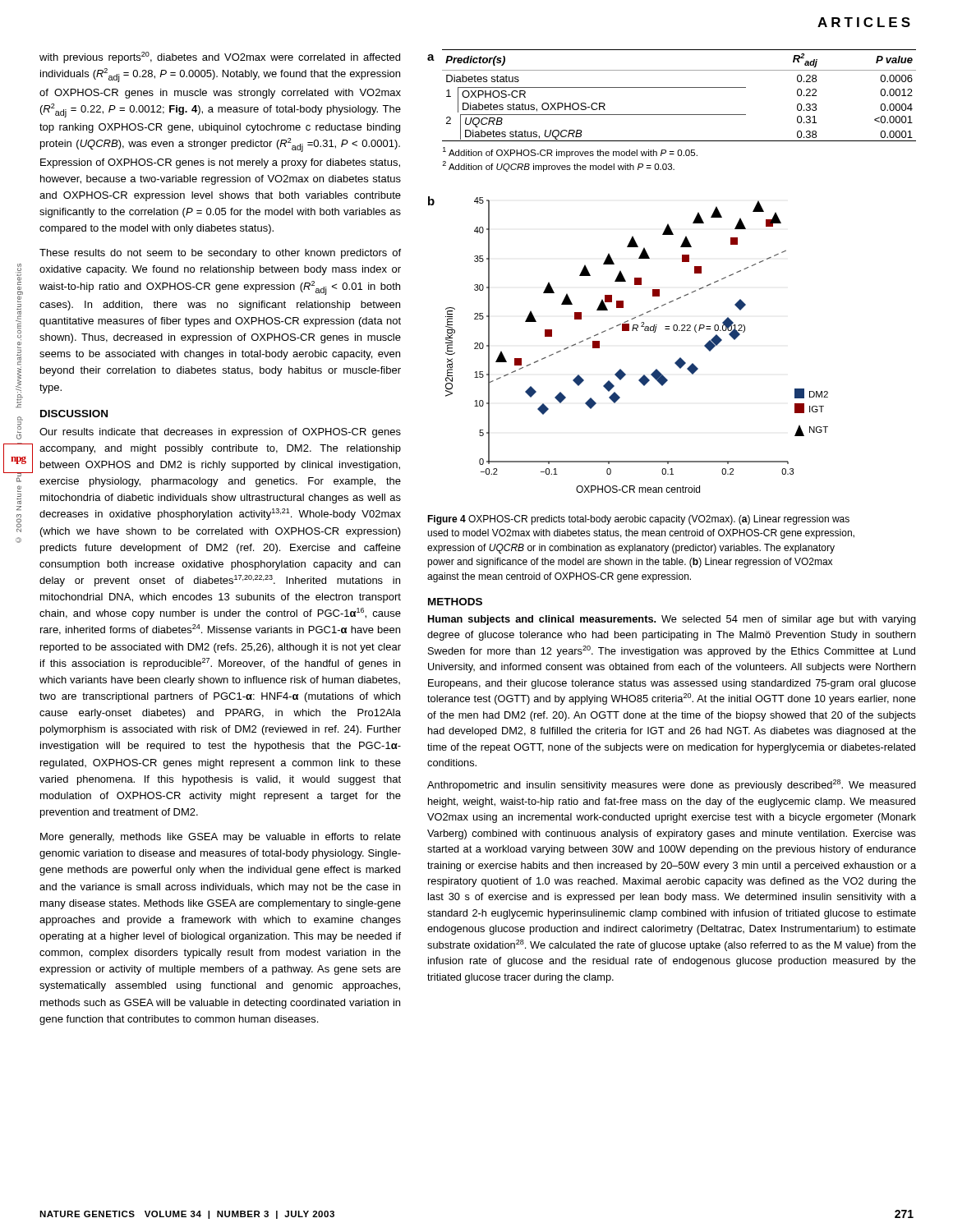Click on the region starting "Human subjects and clinical measurements. We selected"

(x=672, y=691)
